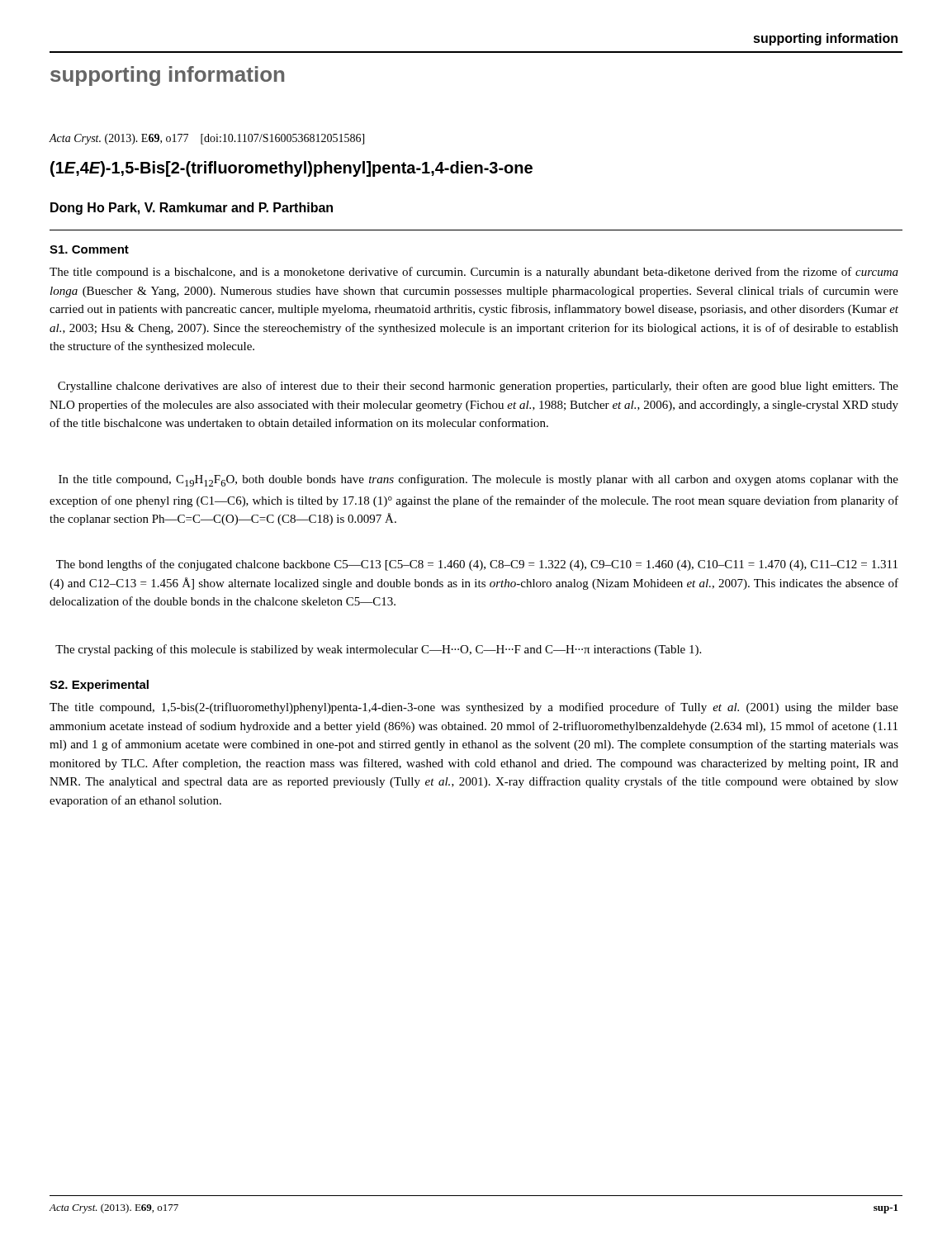
Task: Click on the text block that says "The title compound is a bischalcone, and"
Action: (x=474, y=309)
